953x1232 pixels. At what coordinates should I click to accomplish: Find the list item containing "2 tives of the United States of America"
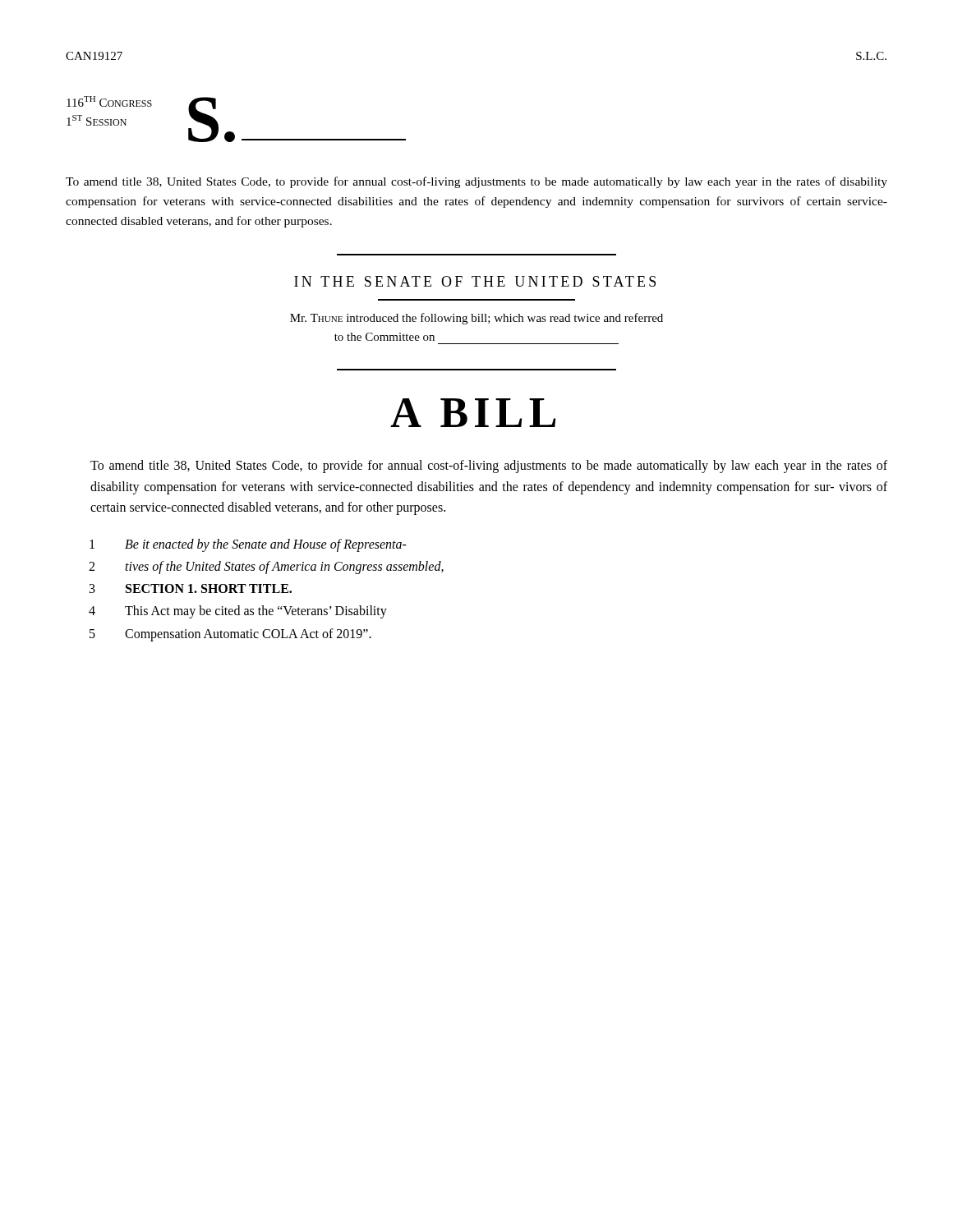255,566
